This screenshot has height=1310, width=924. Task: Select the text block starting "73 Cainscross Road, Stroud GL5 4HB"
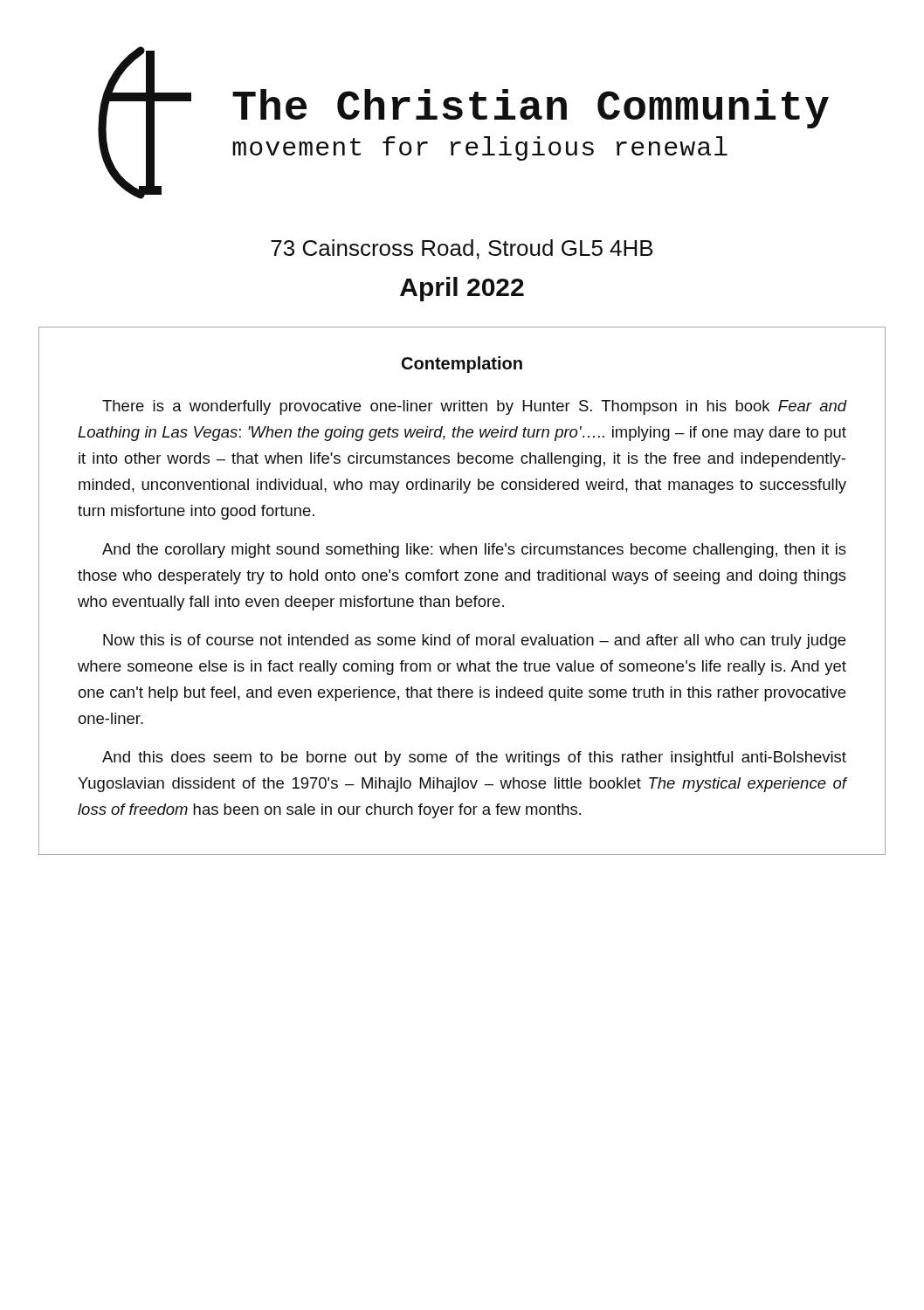click(462, 248)
